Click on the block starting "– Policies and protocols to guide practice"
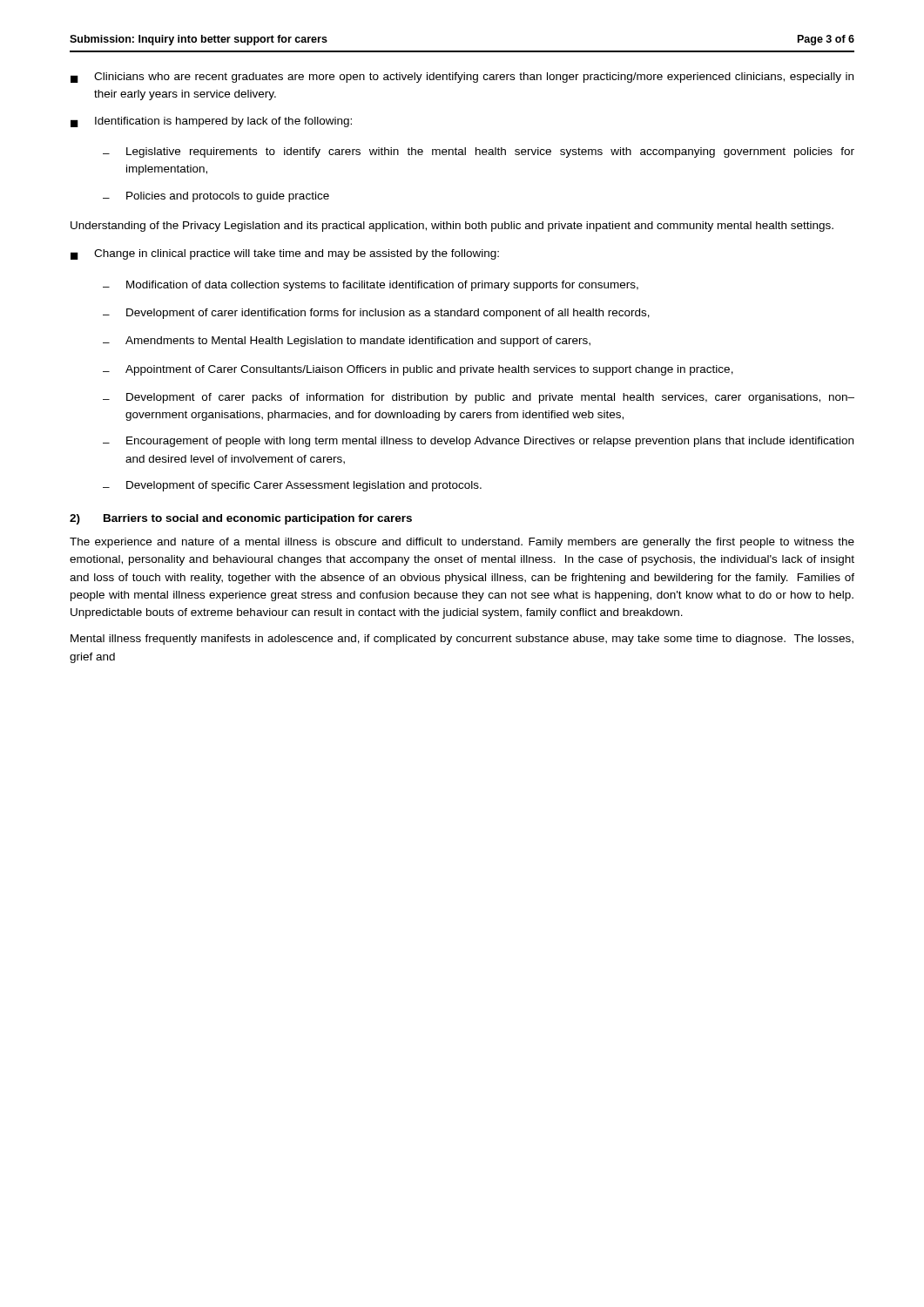 216,197
